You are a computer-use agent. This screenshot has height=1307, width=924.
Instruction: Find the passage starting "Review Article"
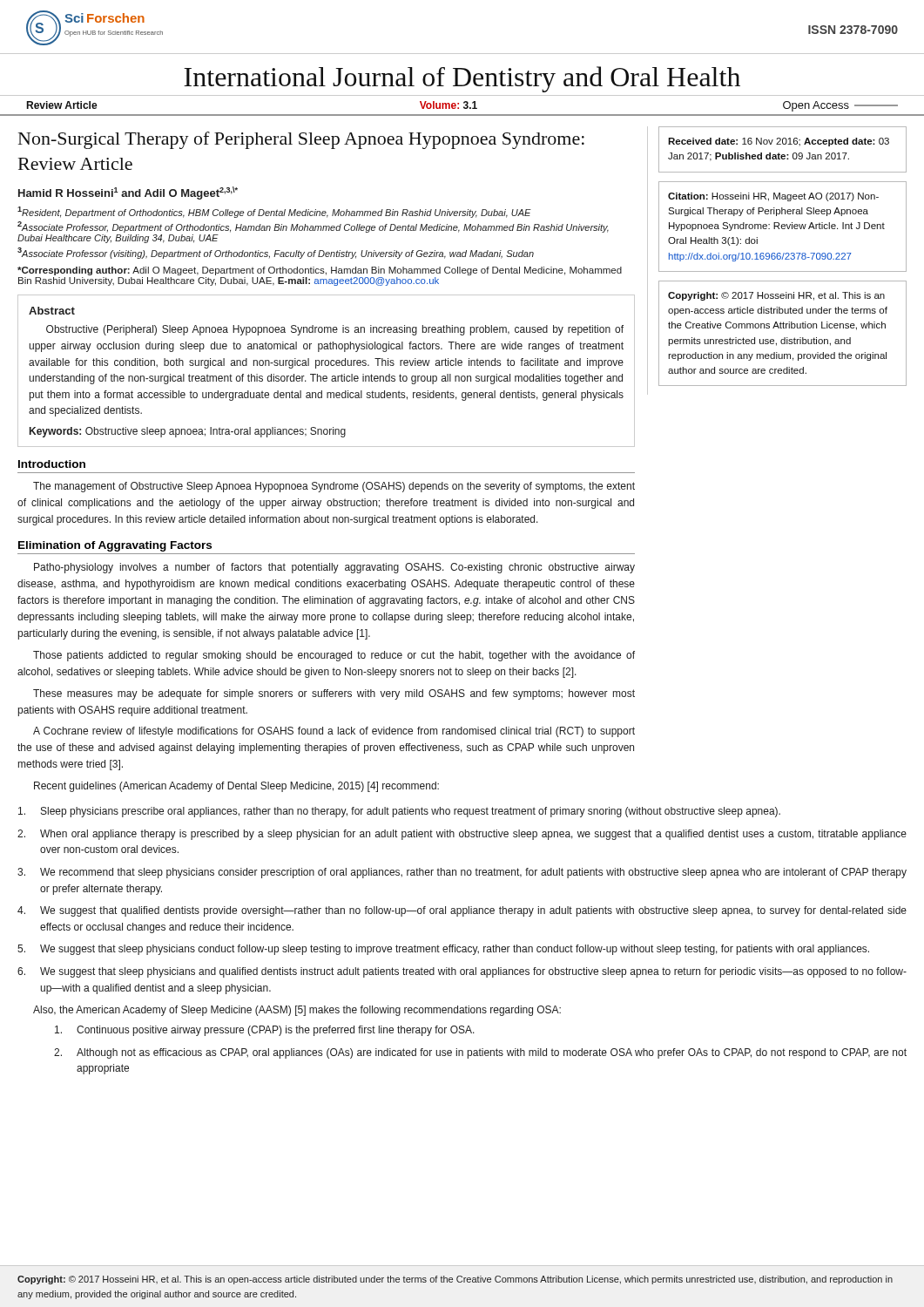point(62,105)
